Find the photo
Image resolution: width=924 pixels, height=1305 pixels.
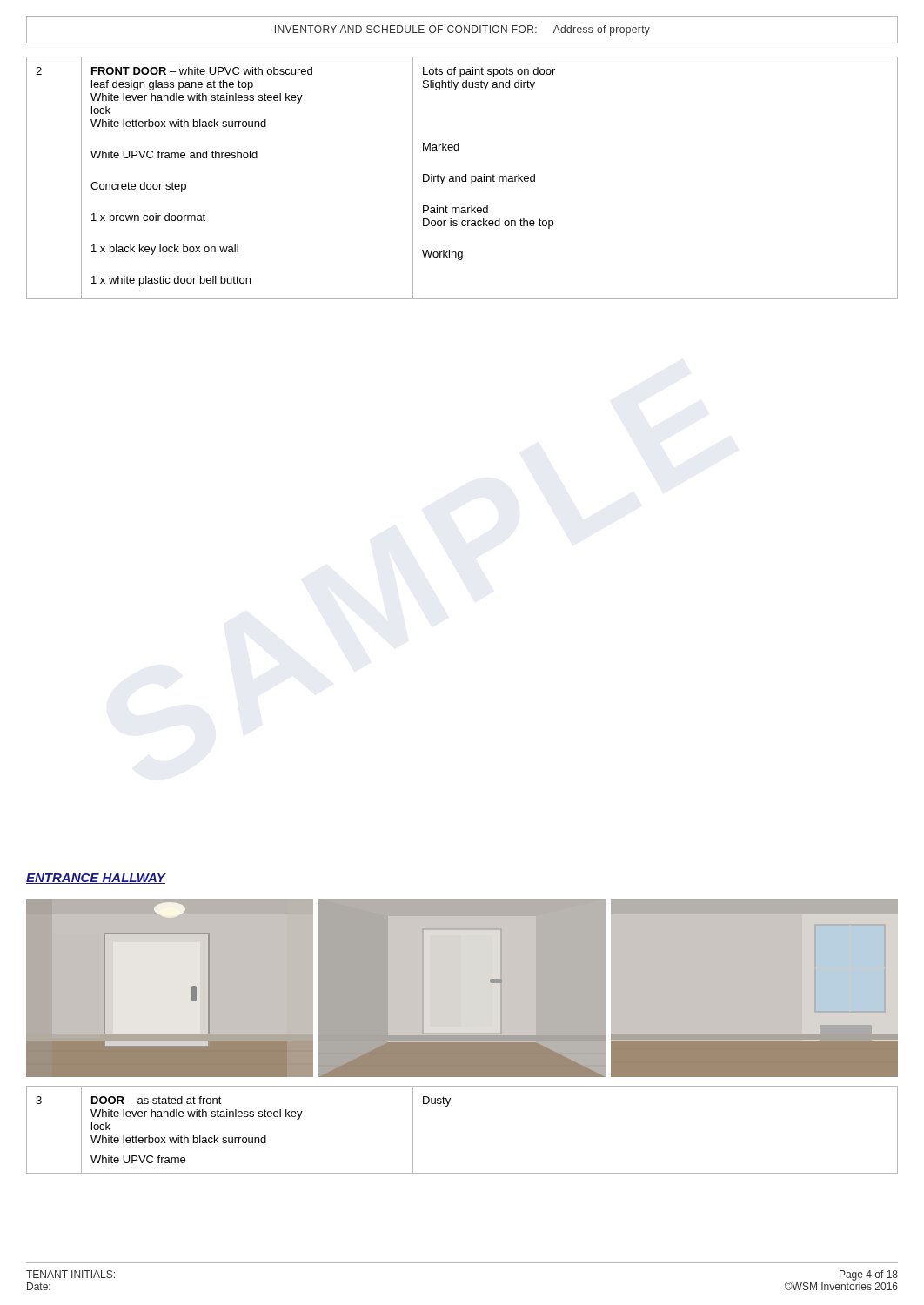coord(462,988)
